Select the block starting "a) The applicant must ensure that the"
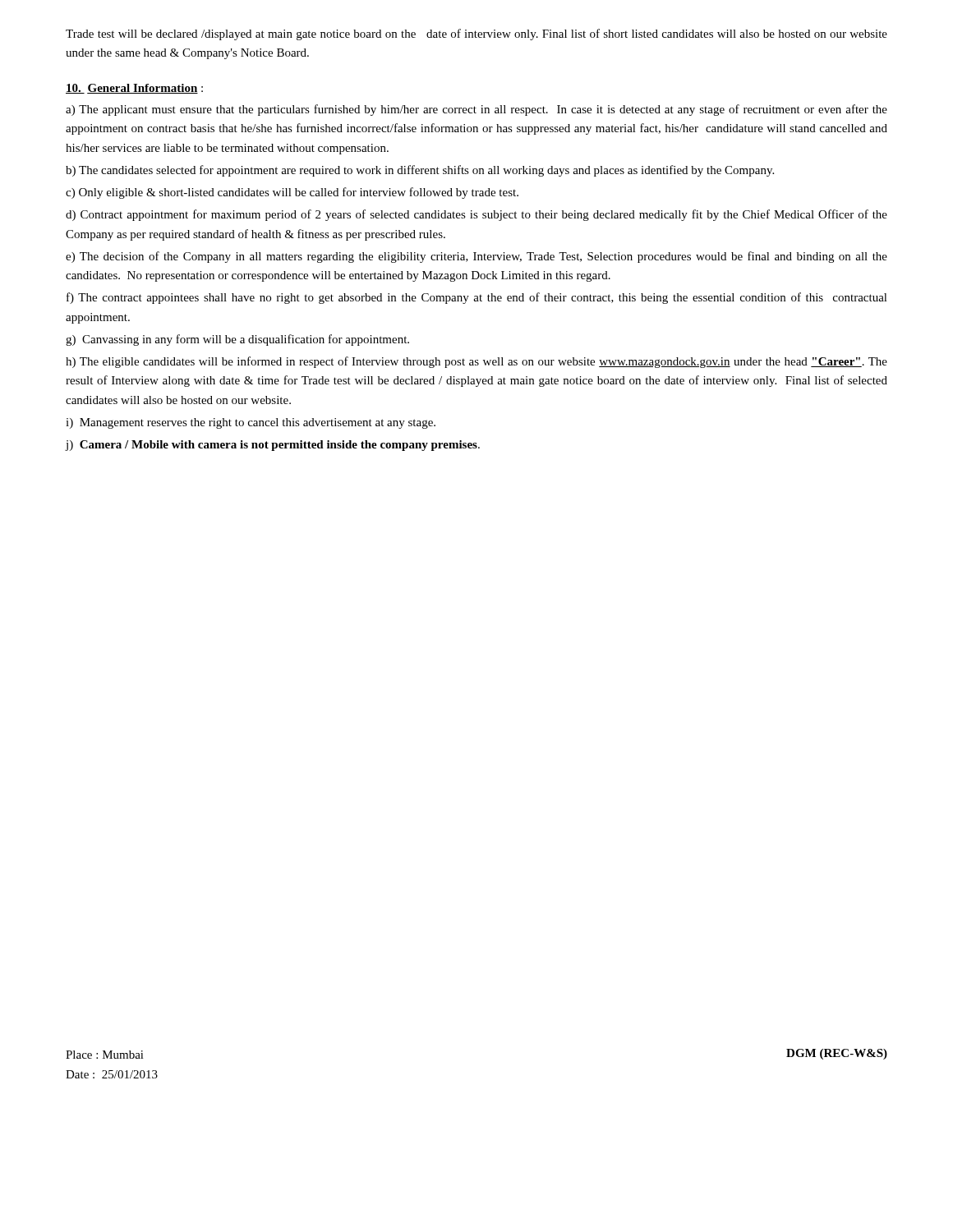Image resolution: width=953 pixels, height=1232 pixels. pos(476,277)
